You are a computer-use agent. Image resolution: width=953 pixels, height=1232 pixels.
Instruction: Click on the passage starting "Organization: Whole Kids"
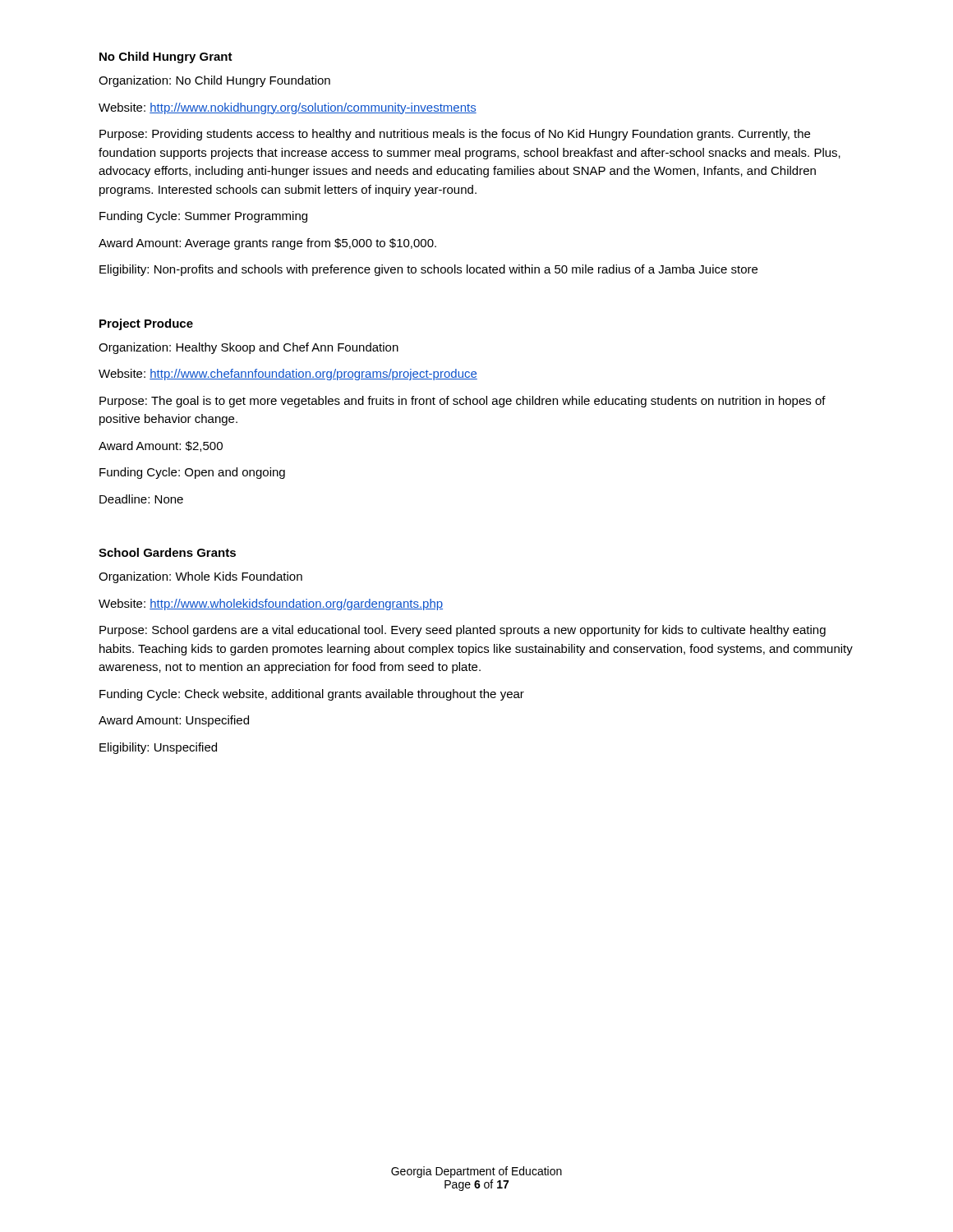pyautogui.click(x=201, y=576)
